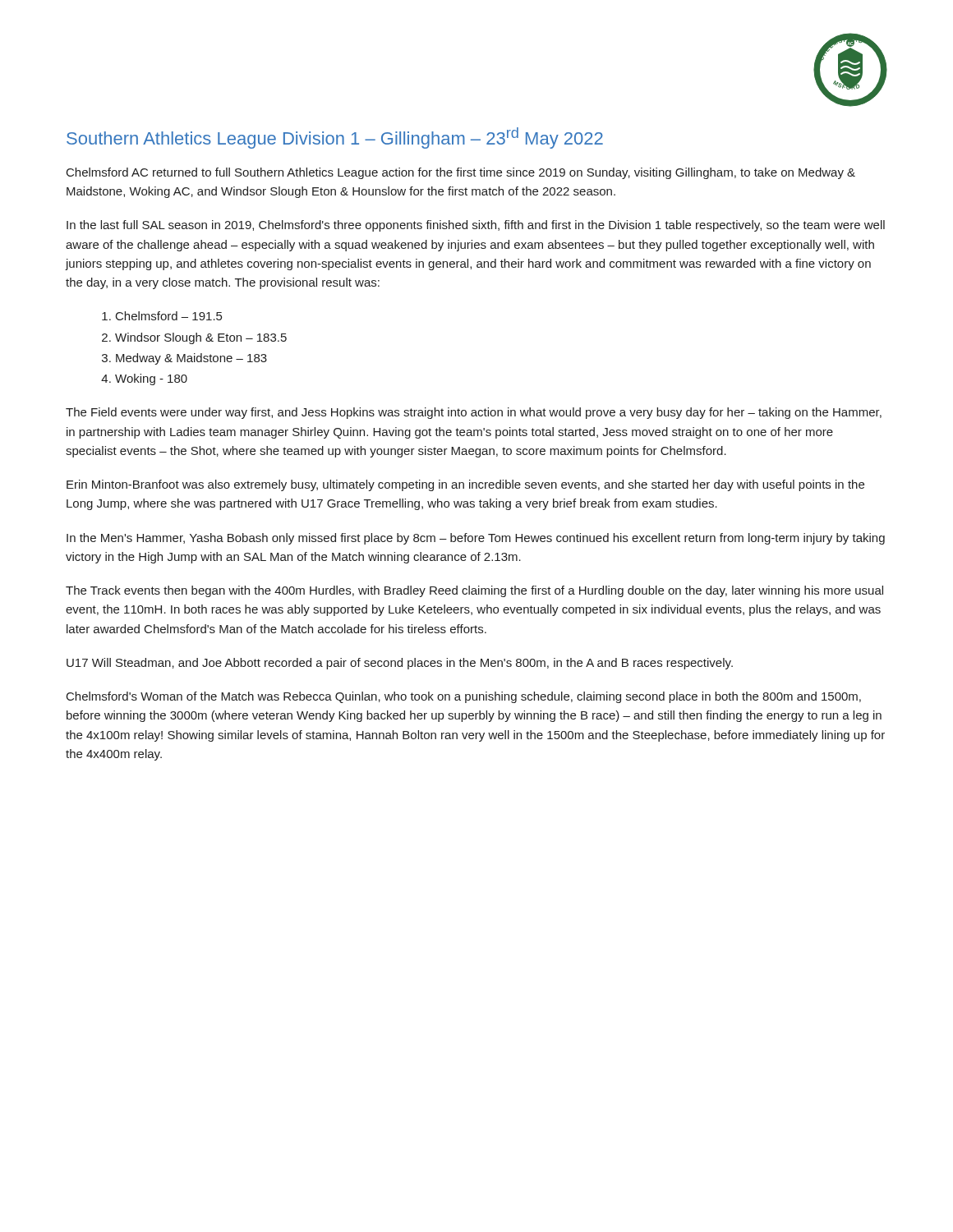953x1232 pixels.
Task: Find the logo
Action: coord(850,70)
